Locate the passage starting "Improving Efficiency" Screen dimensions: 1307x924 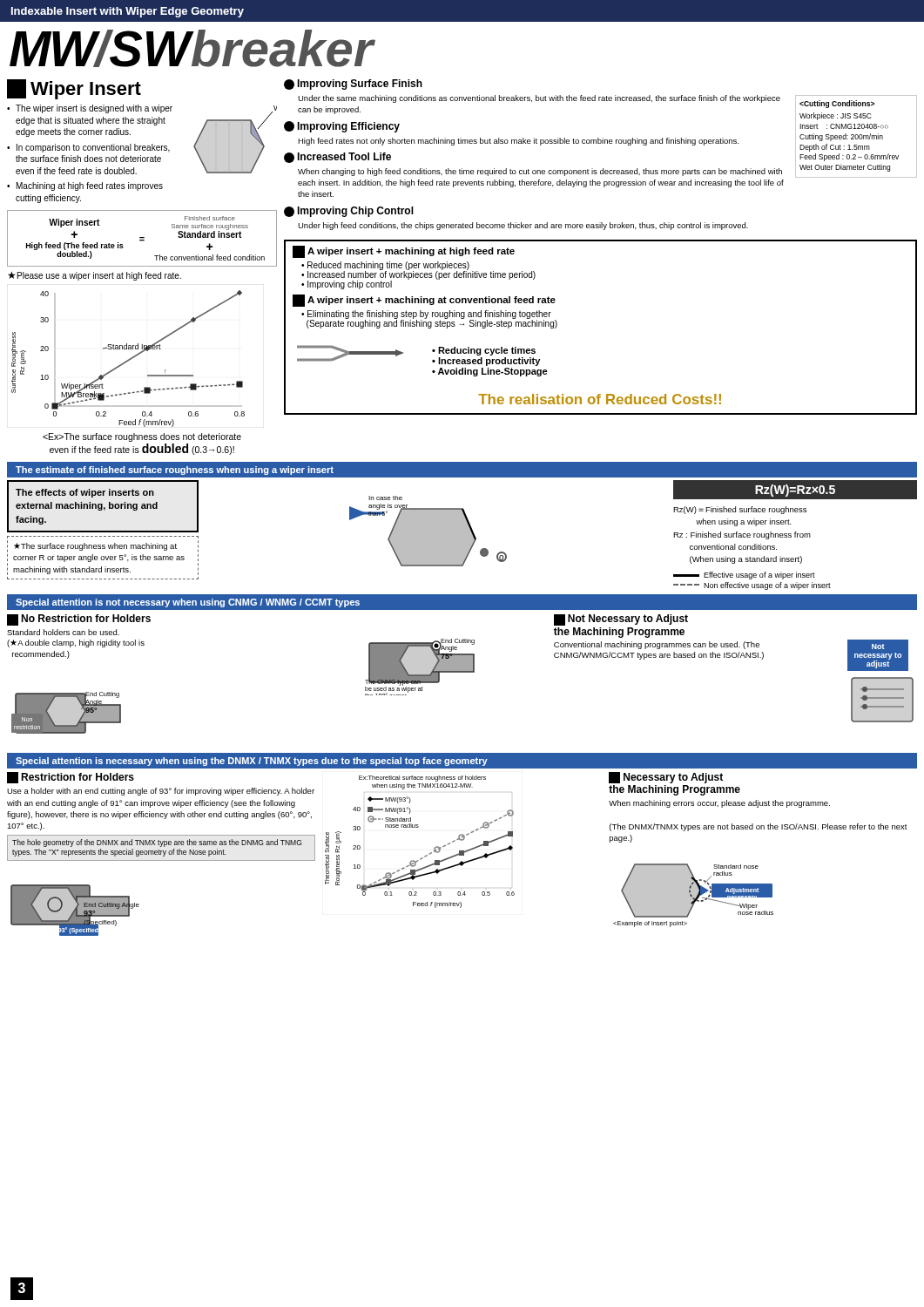tap(342, 126)
